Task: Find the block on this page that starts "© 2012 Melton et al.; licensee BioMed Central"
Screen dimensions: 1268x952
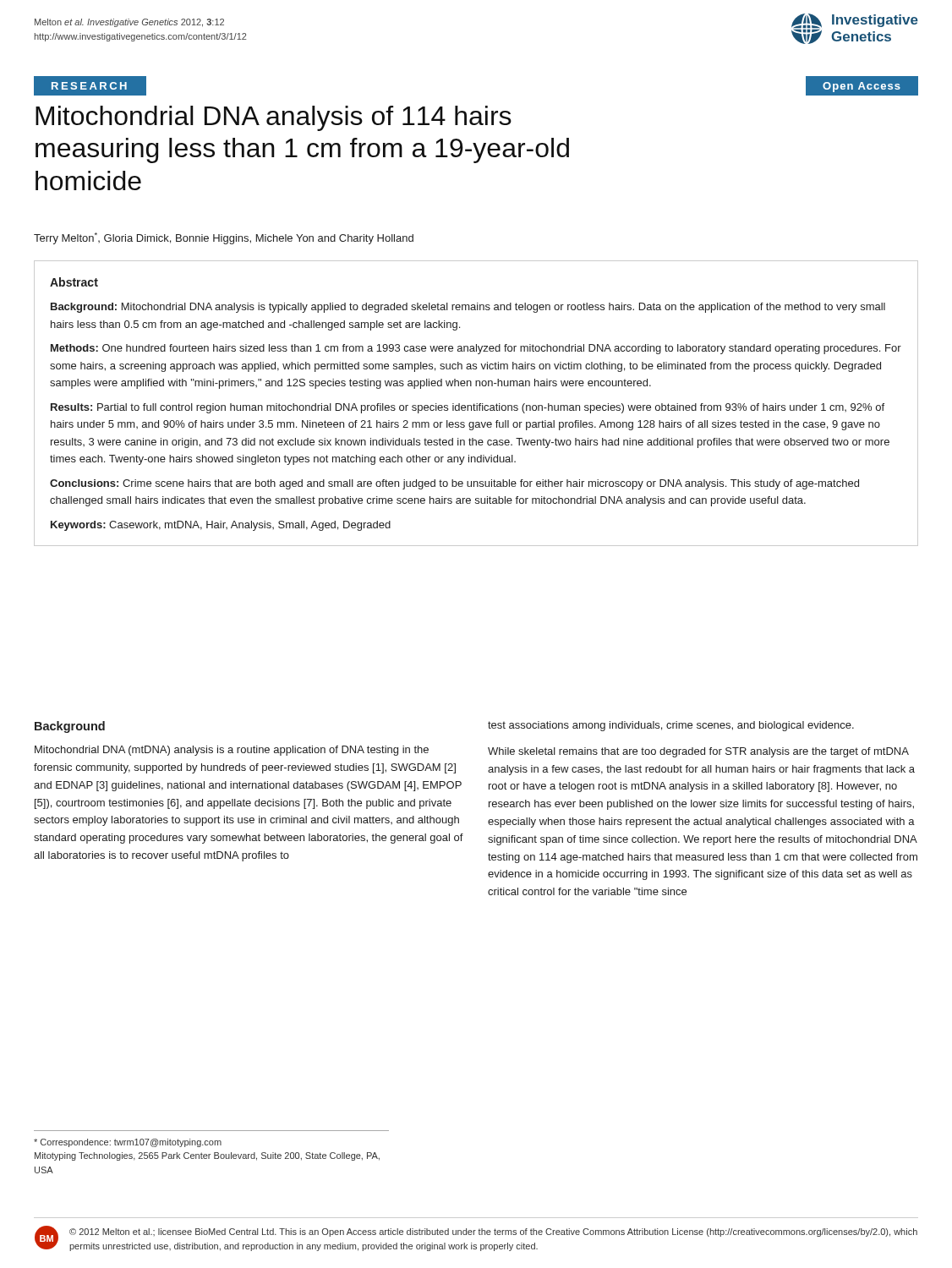Action: [x=493, y=1239]
